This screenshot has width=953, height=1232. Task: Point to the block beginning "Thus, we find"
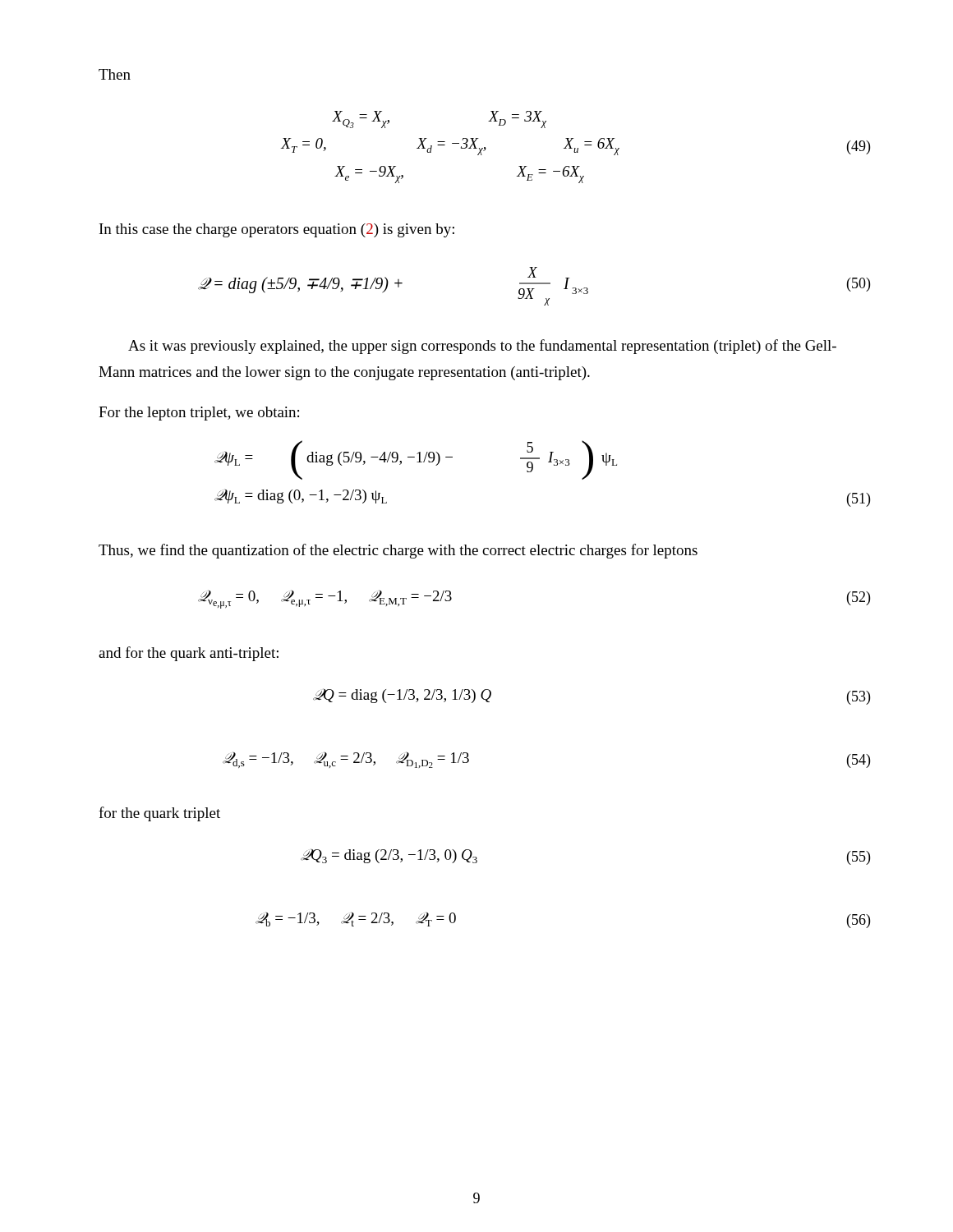398,550
